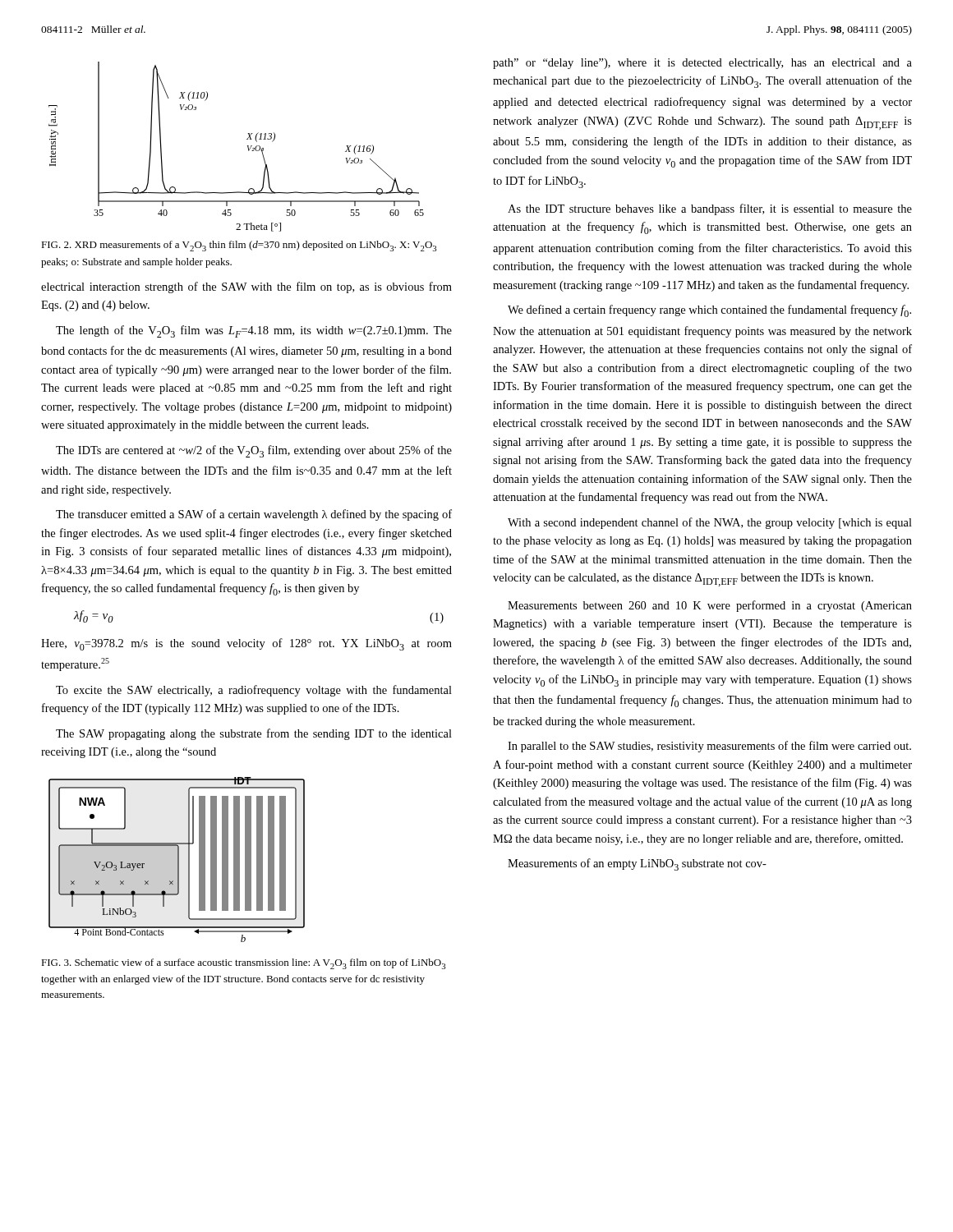Image resolution: width=953 pixels, height=1232 pixels.
Task: Point to the element starting "electrical interaction strength of the SAW with"
Action: tap(246, 439)
